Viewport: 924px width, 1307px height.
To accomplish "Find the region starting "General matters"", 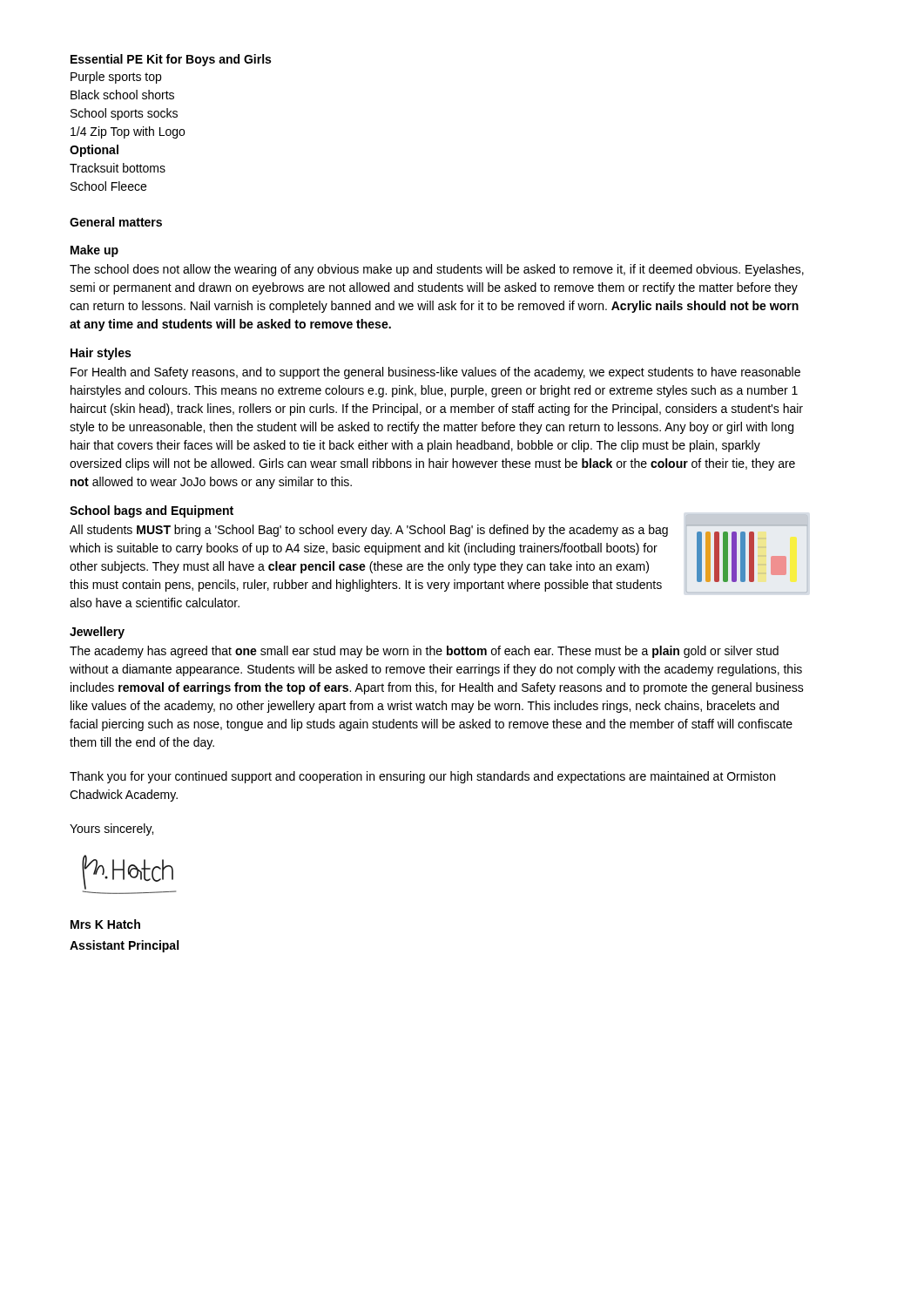I will click(x=116, y=222).
